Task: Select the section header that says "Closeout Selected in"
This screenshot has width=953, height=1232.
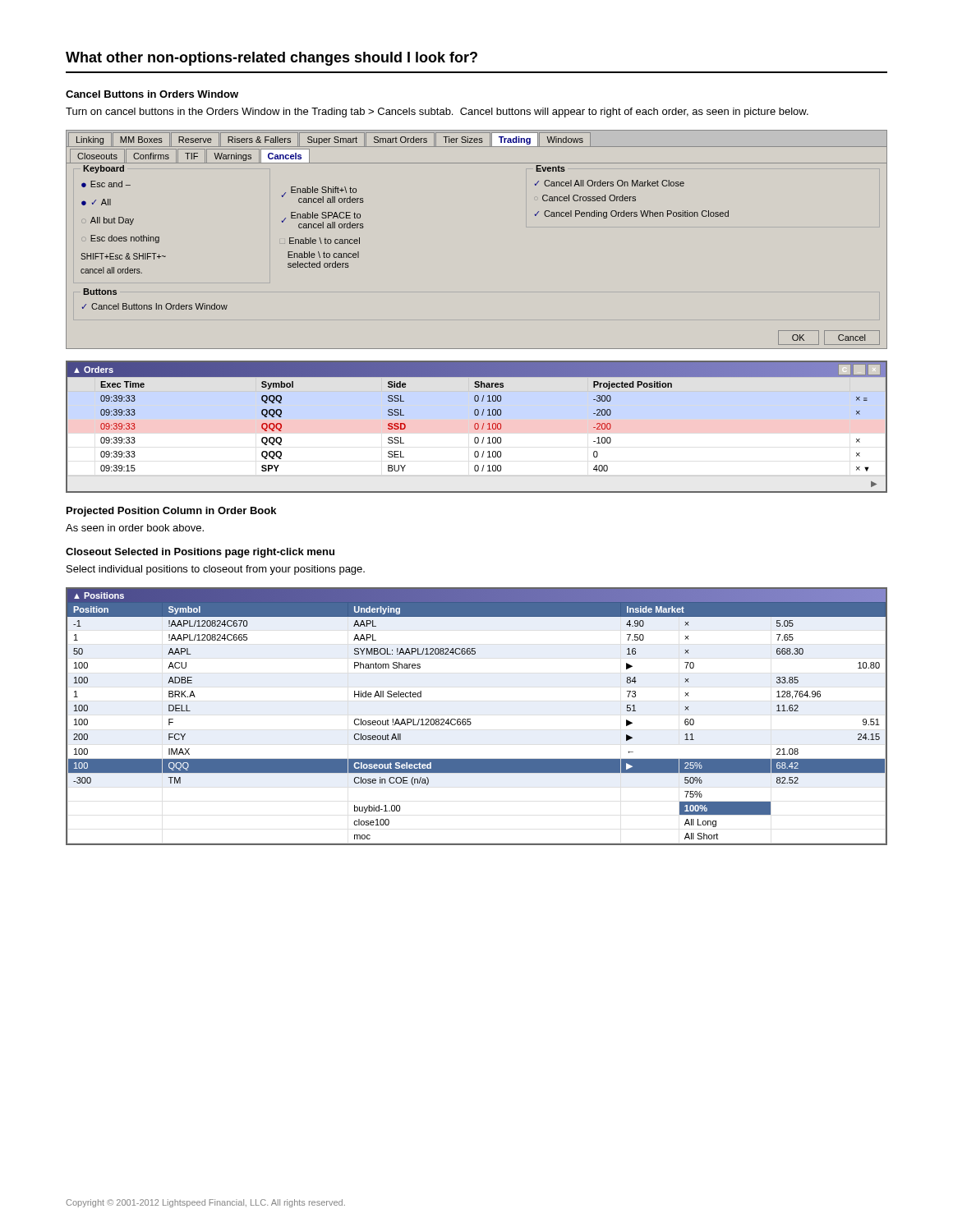Action: (x=200, y=553)
